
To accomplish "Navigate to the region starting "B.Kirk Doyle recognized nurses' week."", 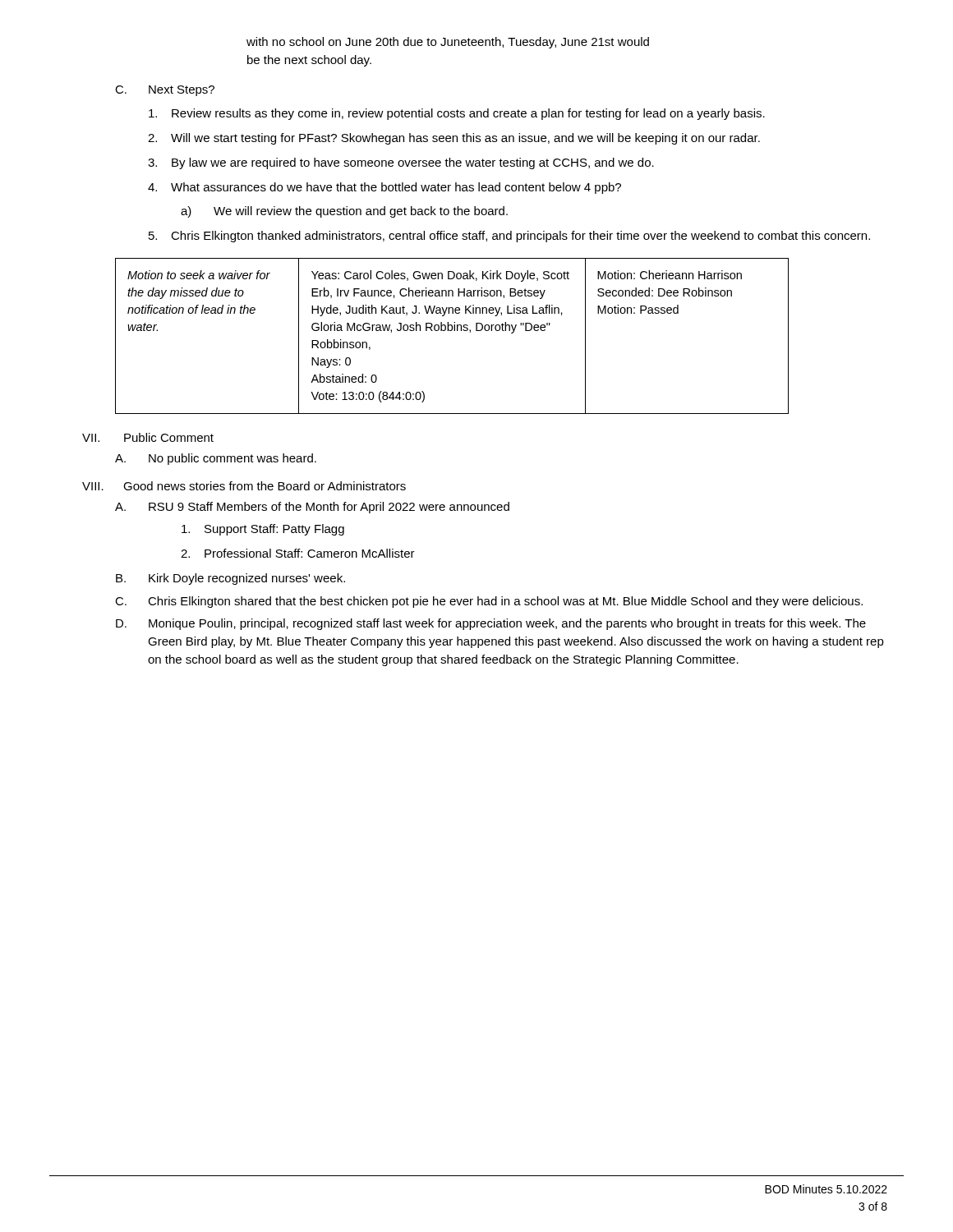I will point(230,579).
